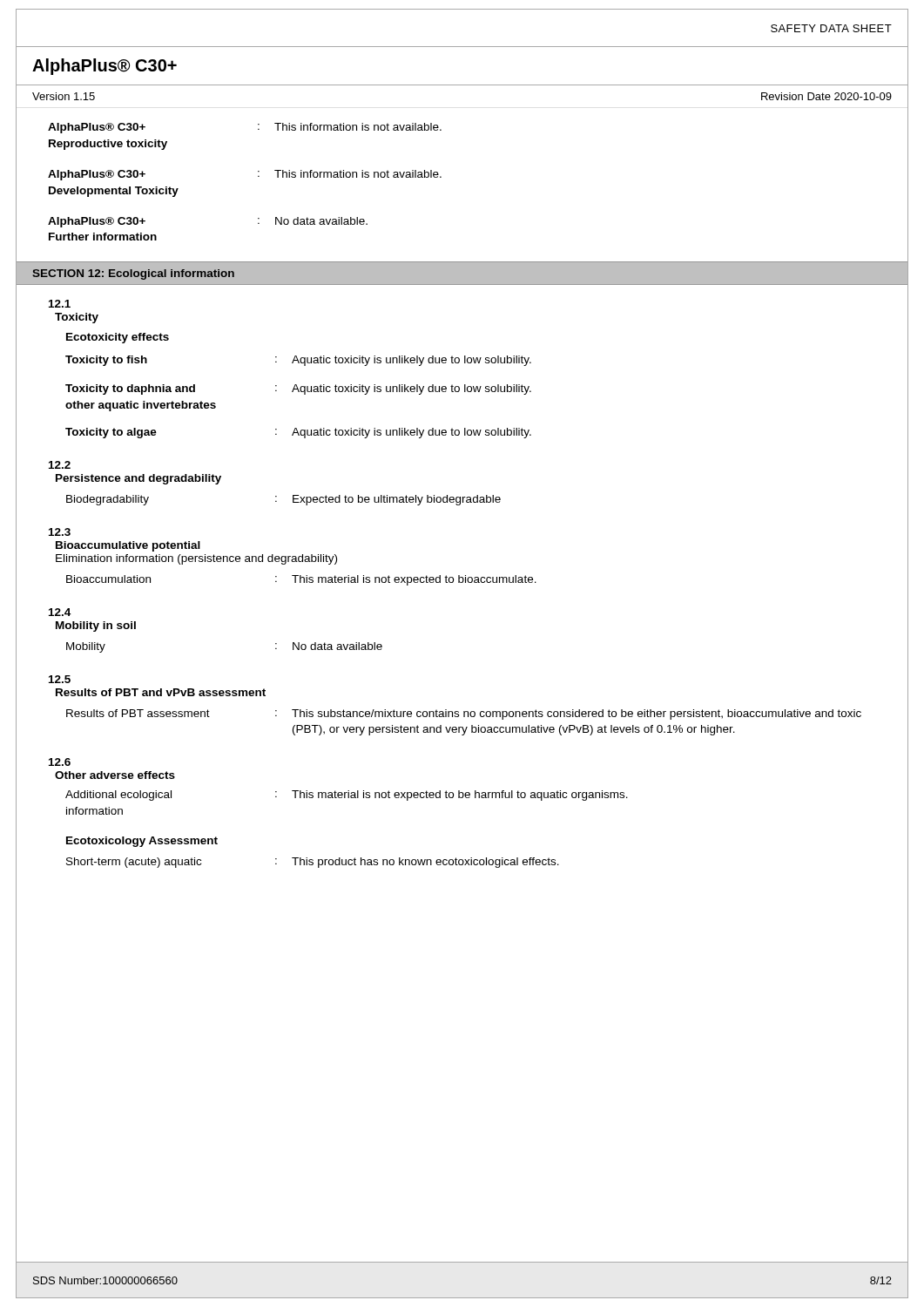Click on the text containing "1 Toxicity"
The width and height of the screenshot is (924, 1307).
(73, 311)
